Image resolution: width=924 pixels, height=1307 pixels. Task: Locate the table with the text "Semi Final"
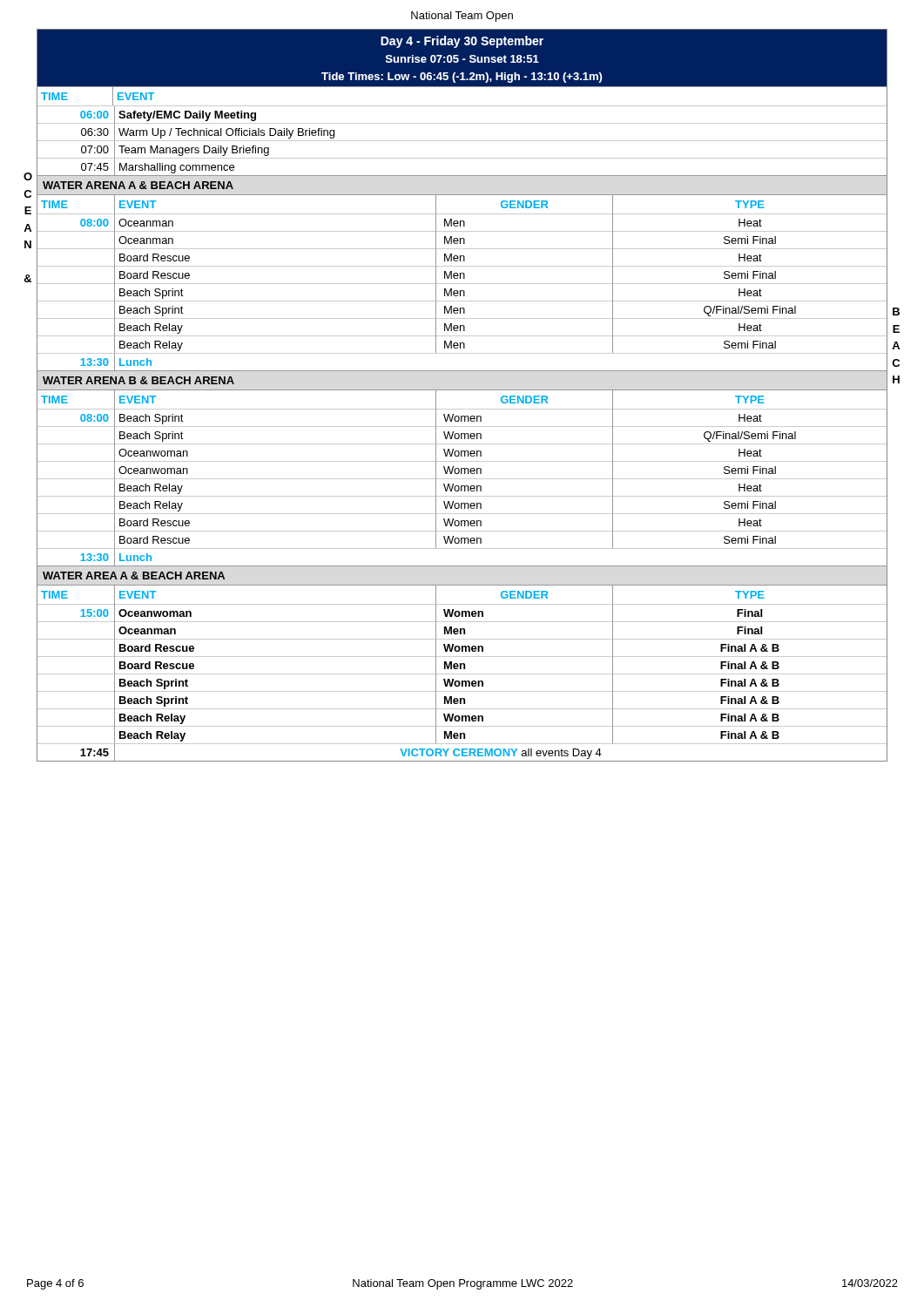click(x=462, y=395)
